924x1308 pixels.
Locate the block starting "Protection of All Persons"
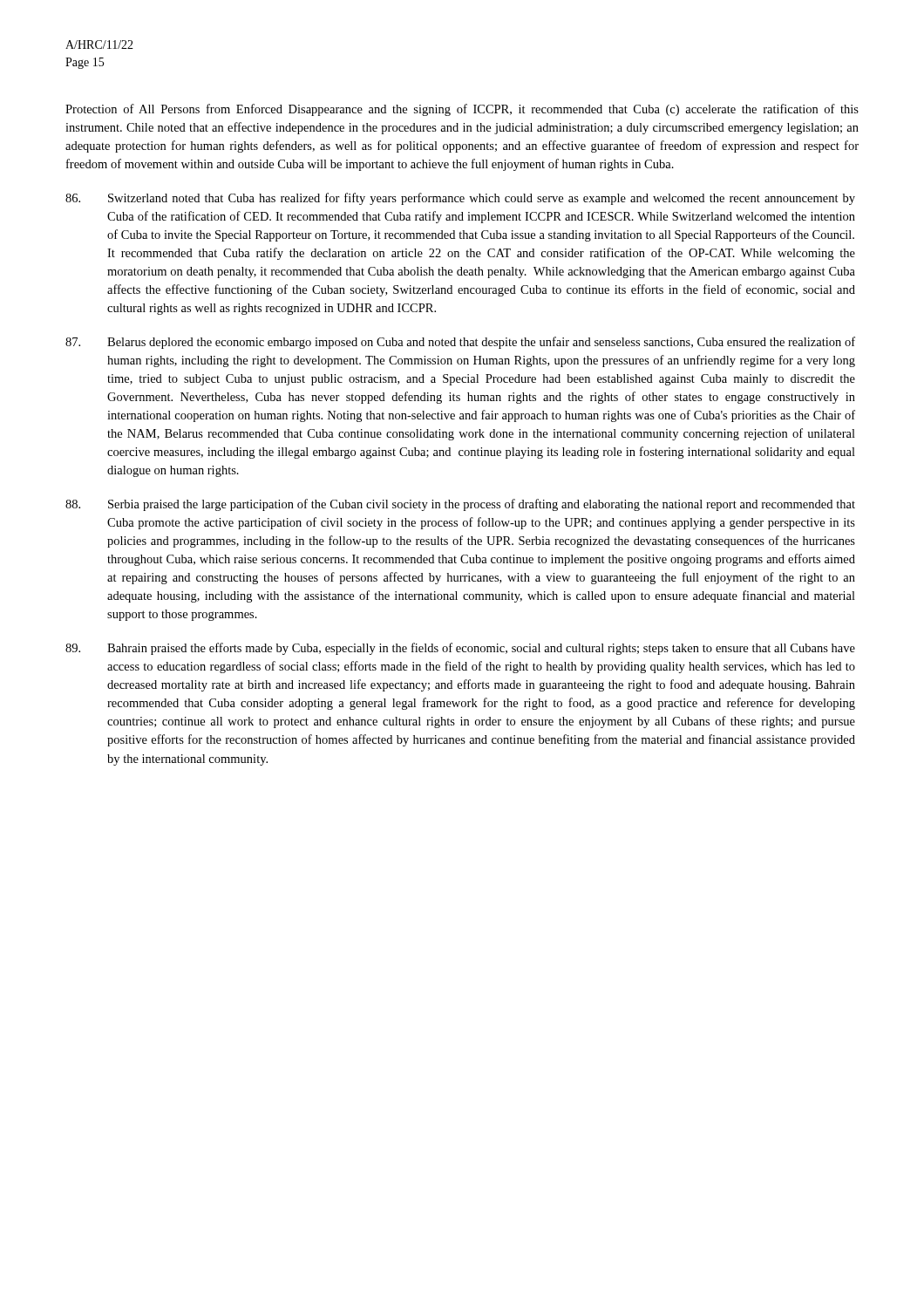coord(462,136)
